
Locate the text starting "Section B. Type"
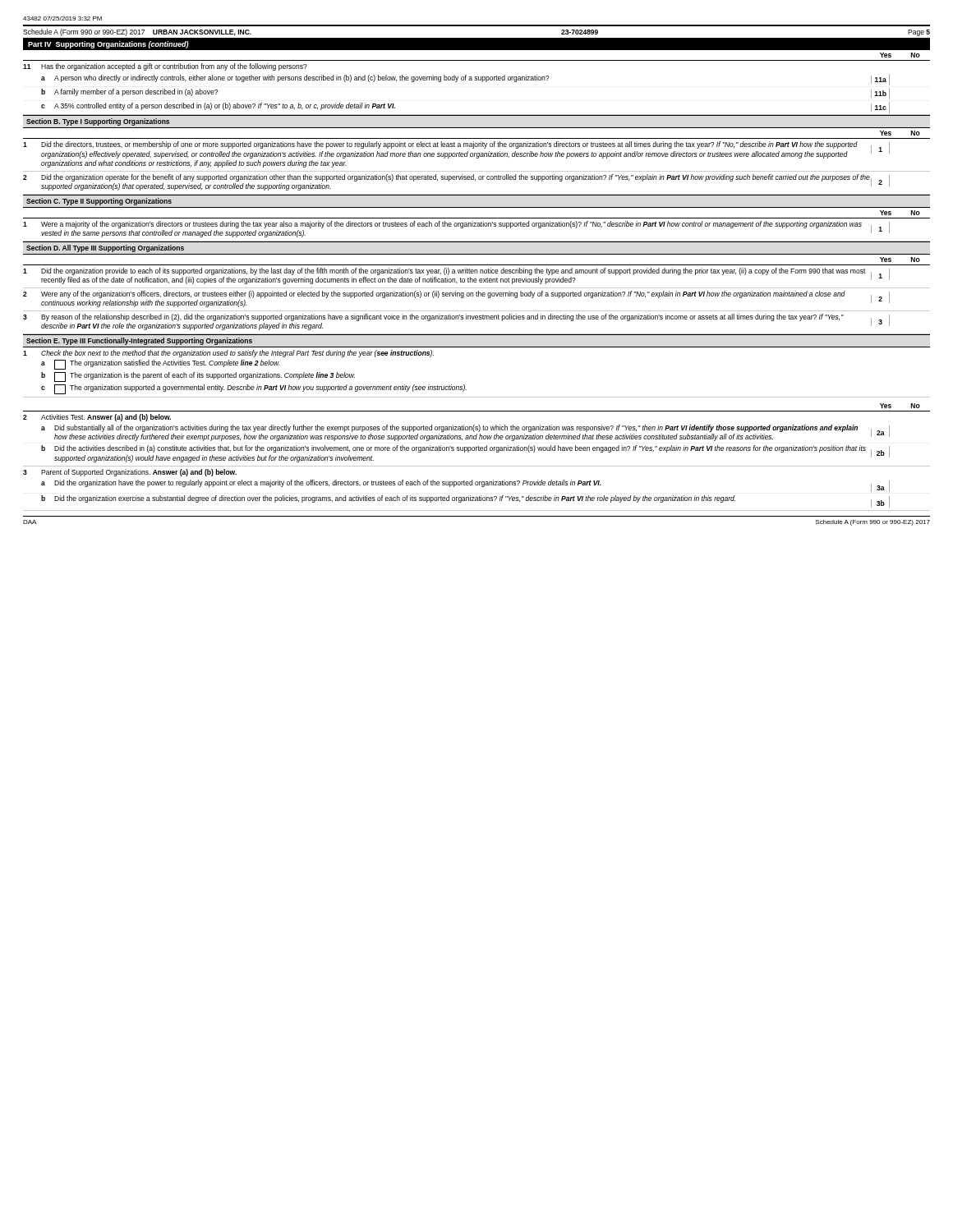[x=98, y=122]
